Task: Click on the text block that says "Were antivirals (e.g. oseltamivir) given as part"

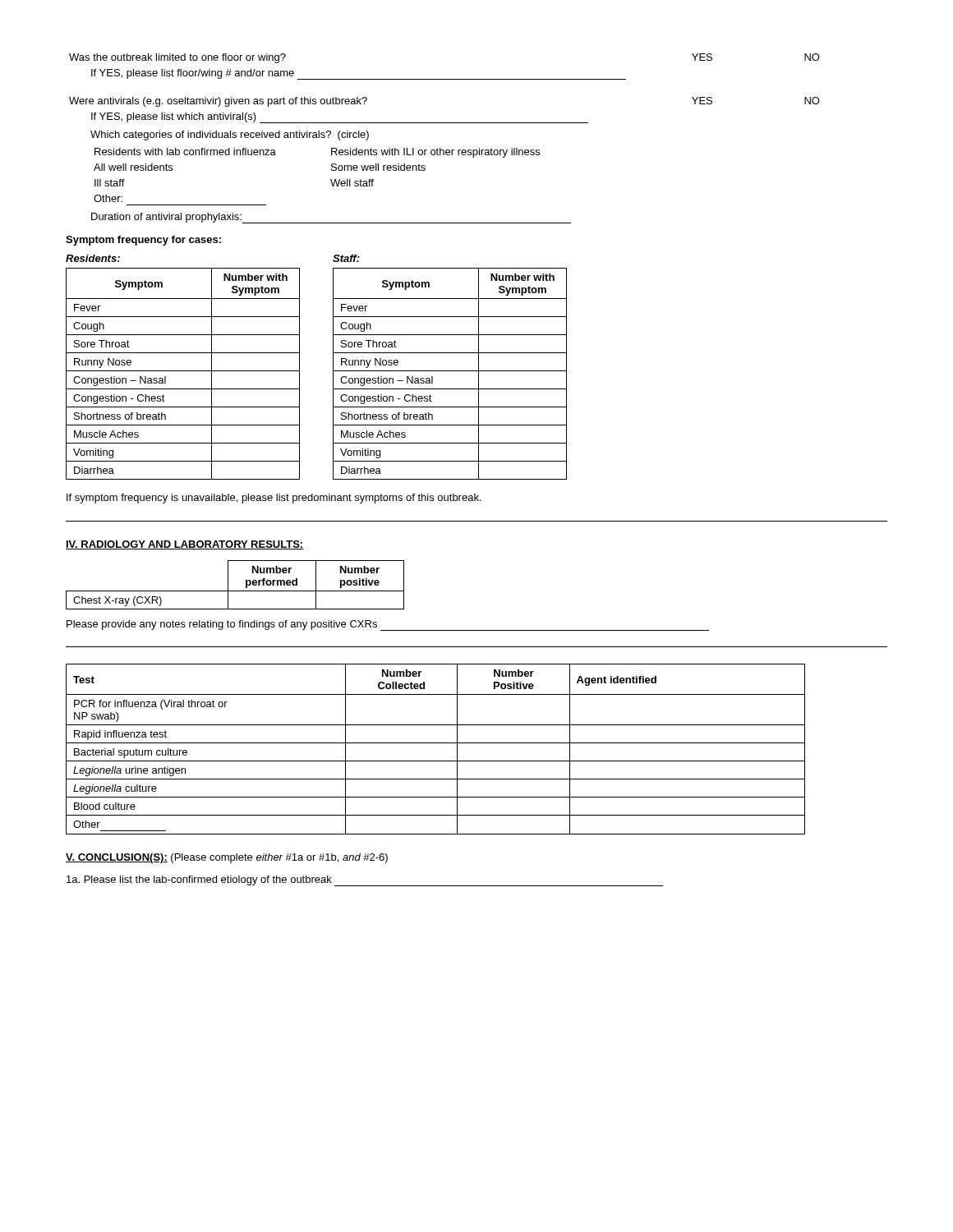Action: tap(476, 159)
